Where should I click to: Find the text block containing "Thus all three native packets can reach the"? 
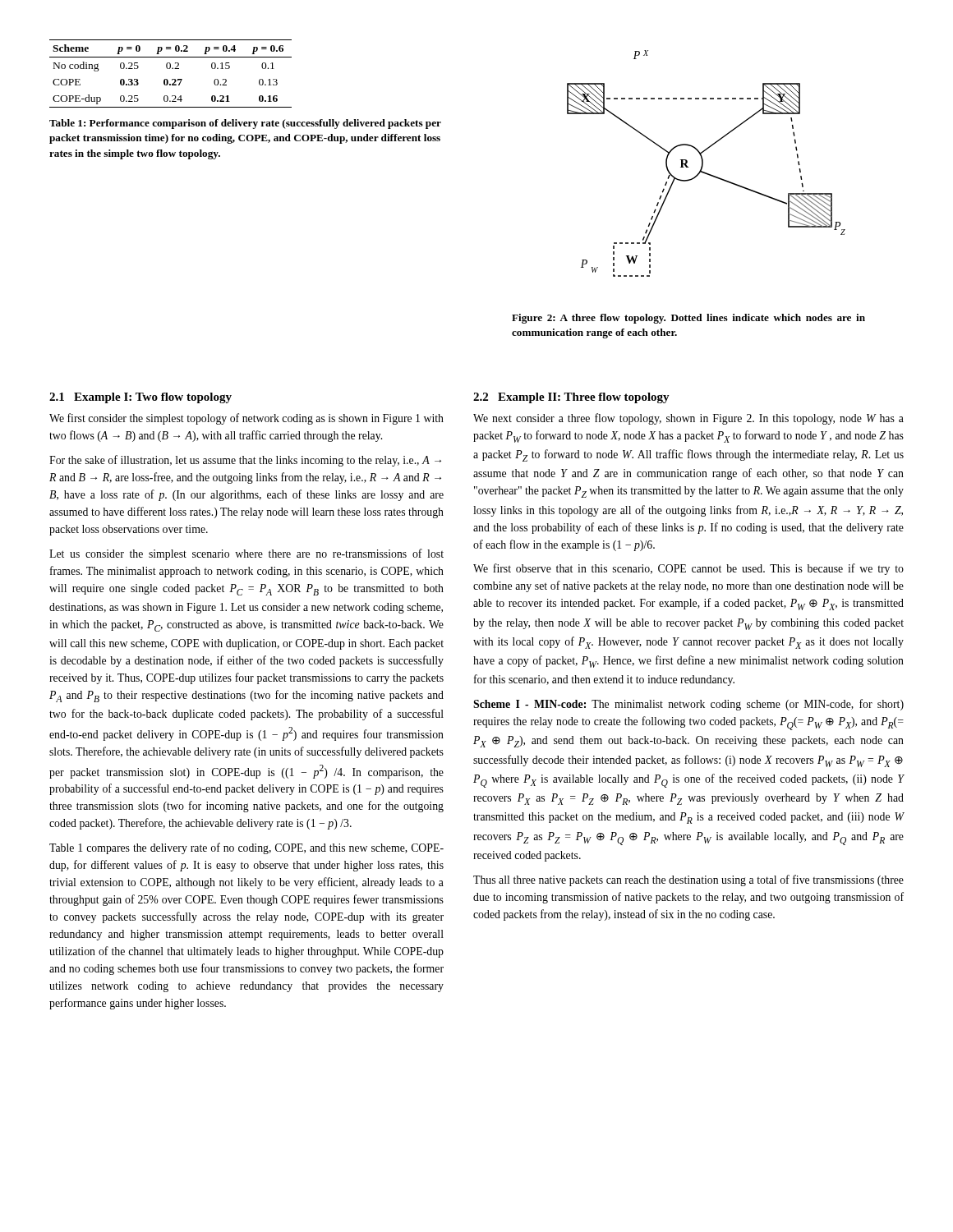688,897
